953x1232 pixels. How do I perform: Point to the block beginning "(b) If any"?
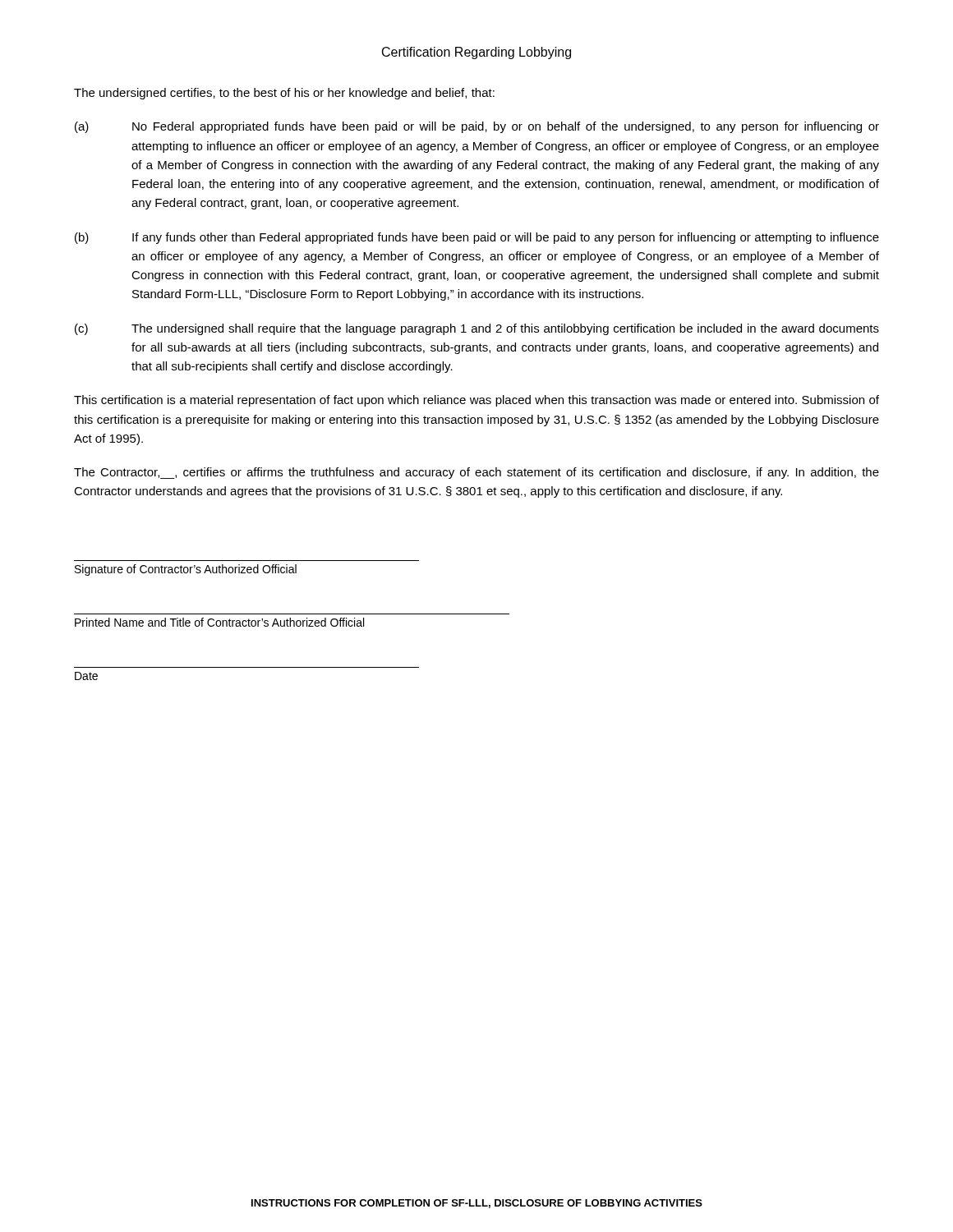(476, 265)
